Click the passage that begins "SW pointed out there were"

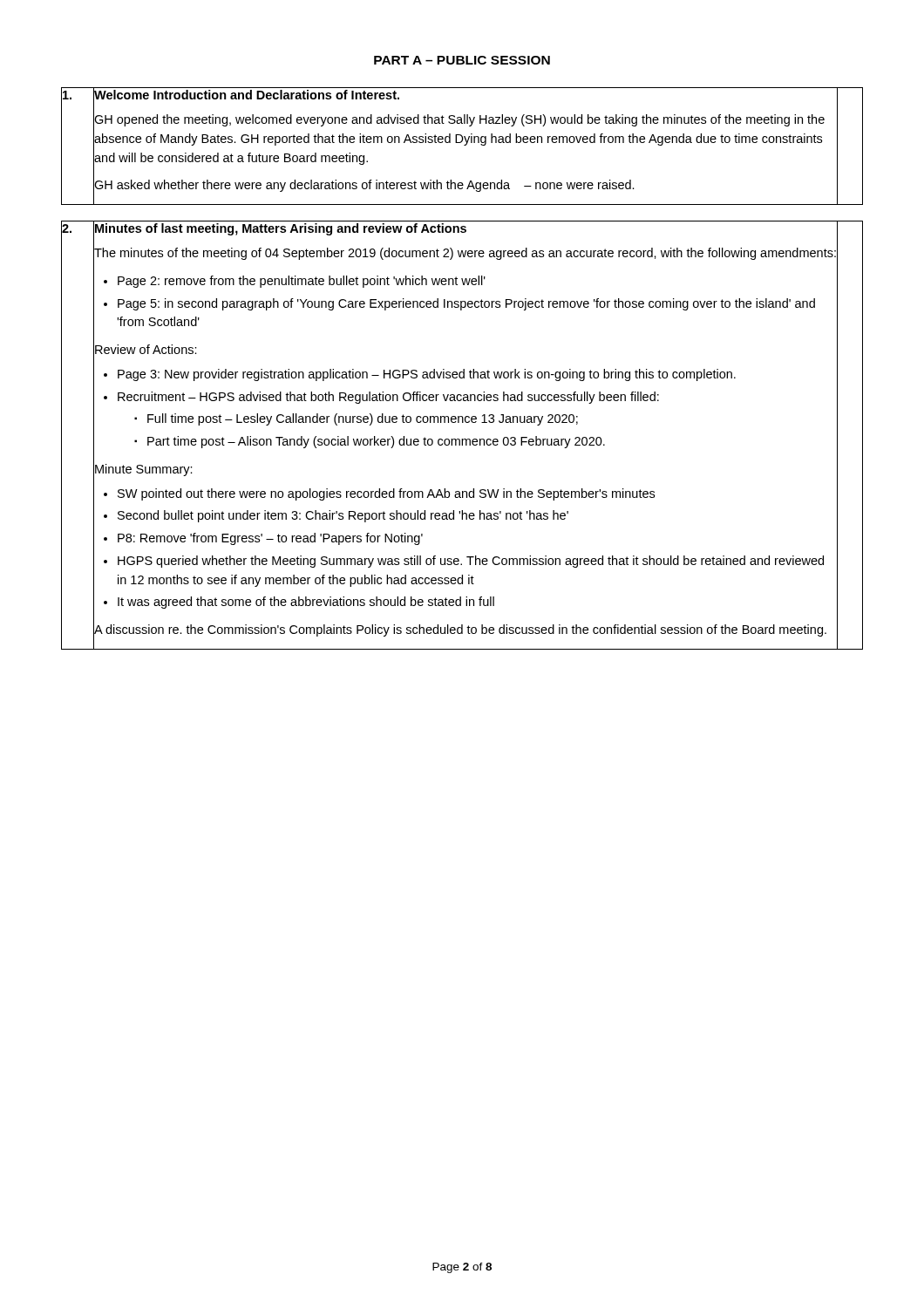pyautogui.click(x=386, y=493)
